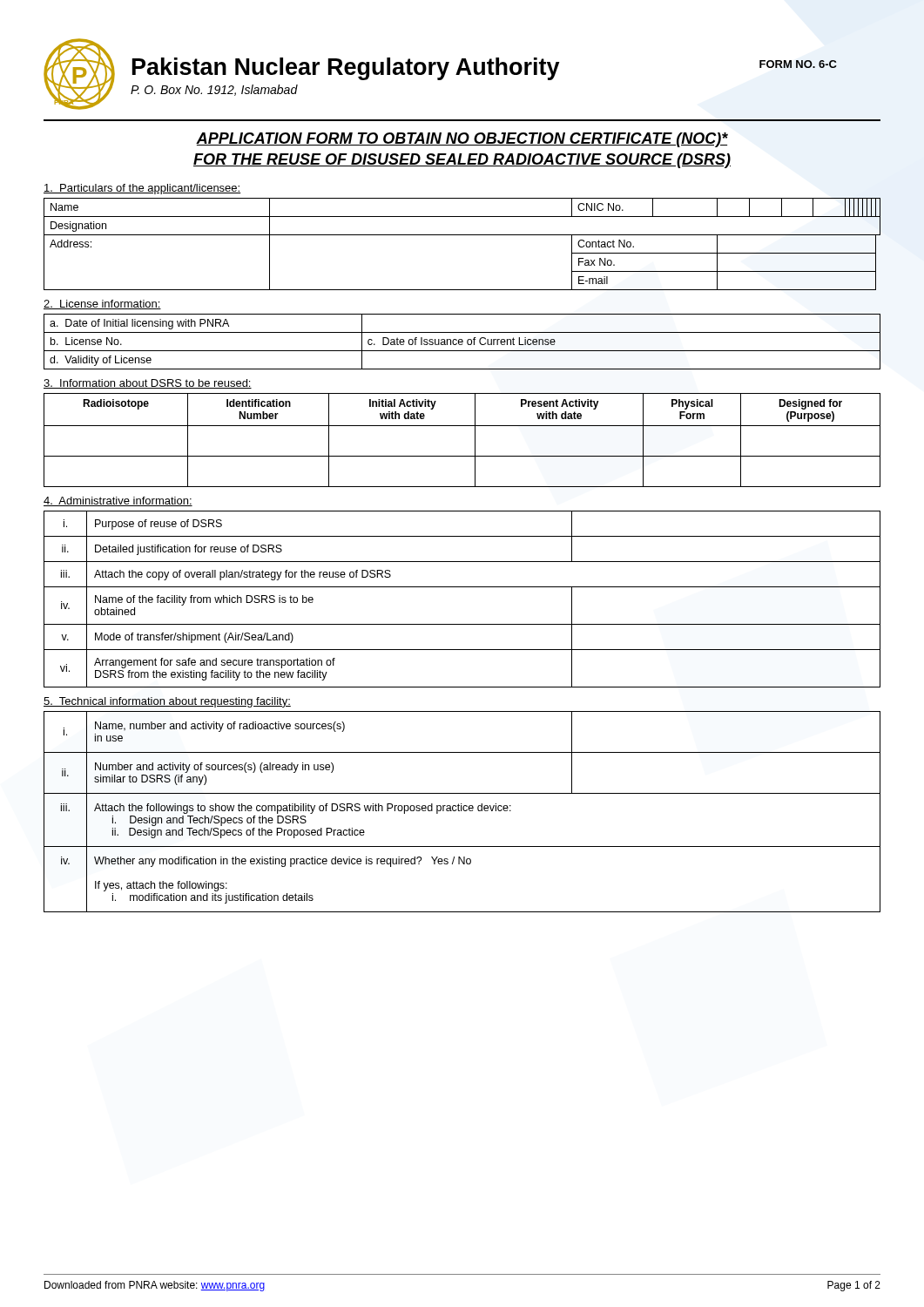The height and width of the screenshot is (1307, 924).
Task: Click on the text starting "APPLICATION FORM TO OBTAIN NO OBJECTION"
Action: point(462,149)
